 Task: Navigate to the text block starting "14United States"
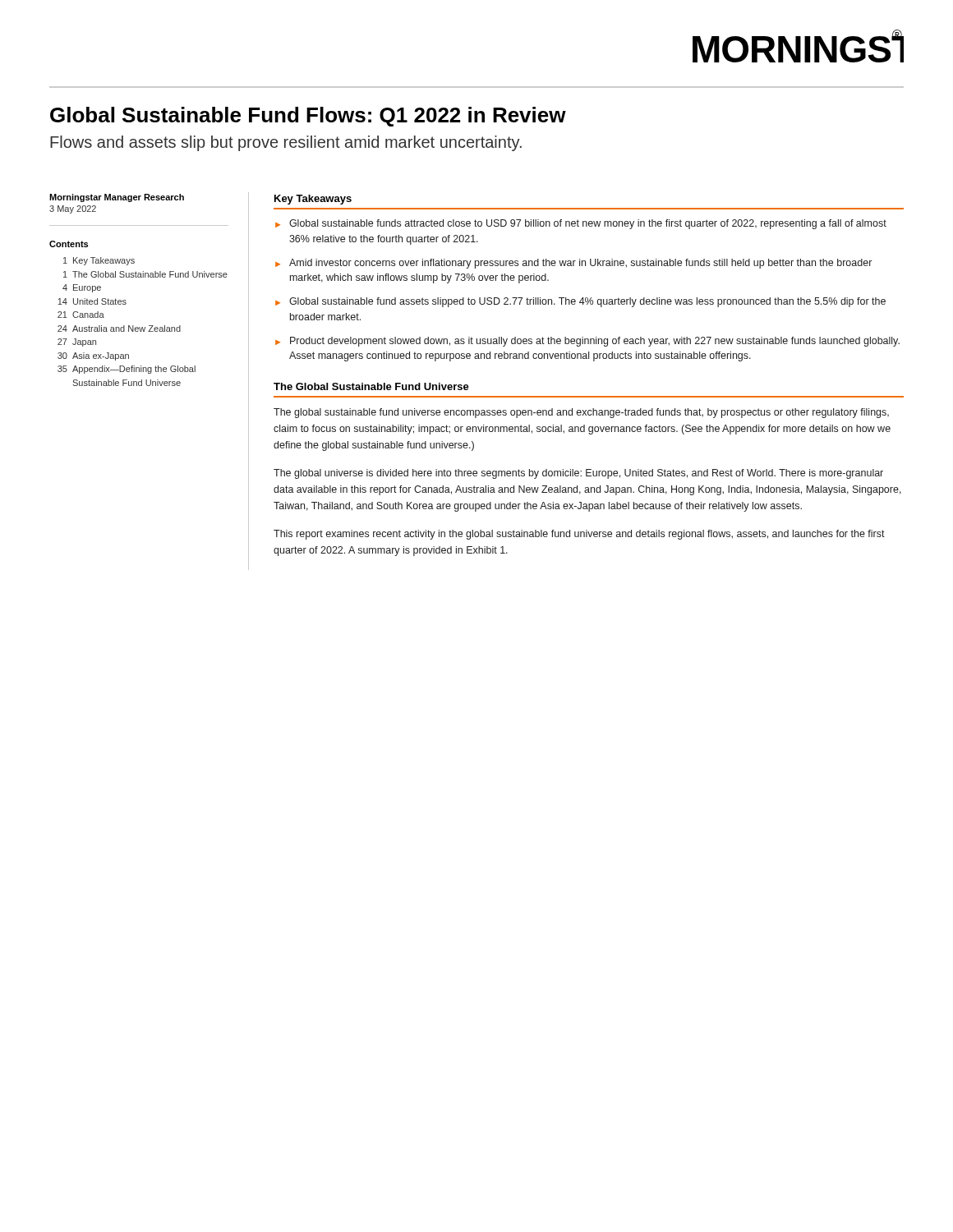click(92, 301)
